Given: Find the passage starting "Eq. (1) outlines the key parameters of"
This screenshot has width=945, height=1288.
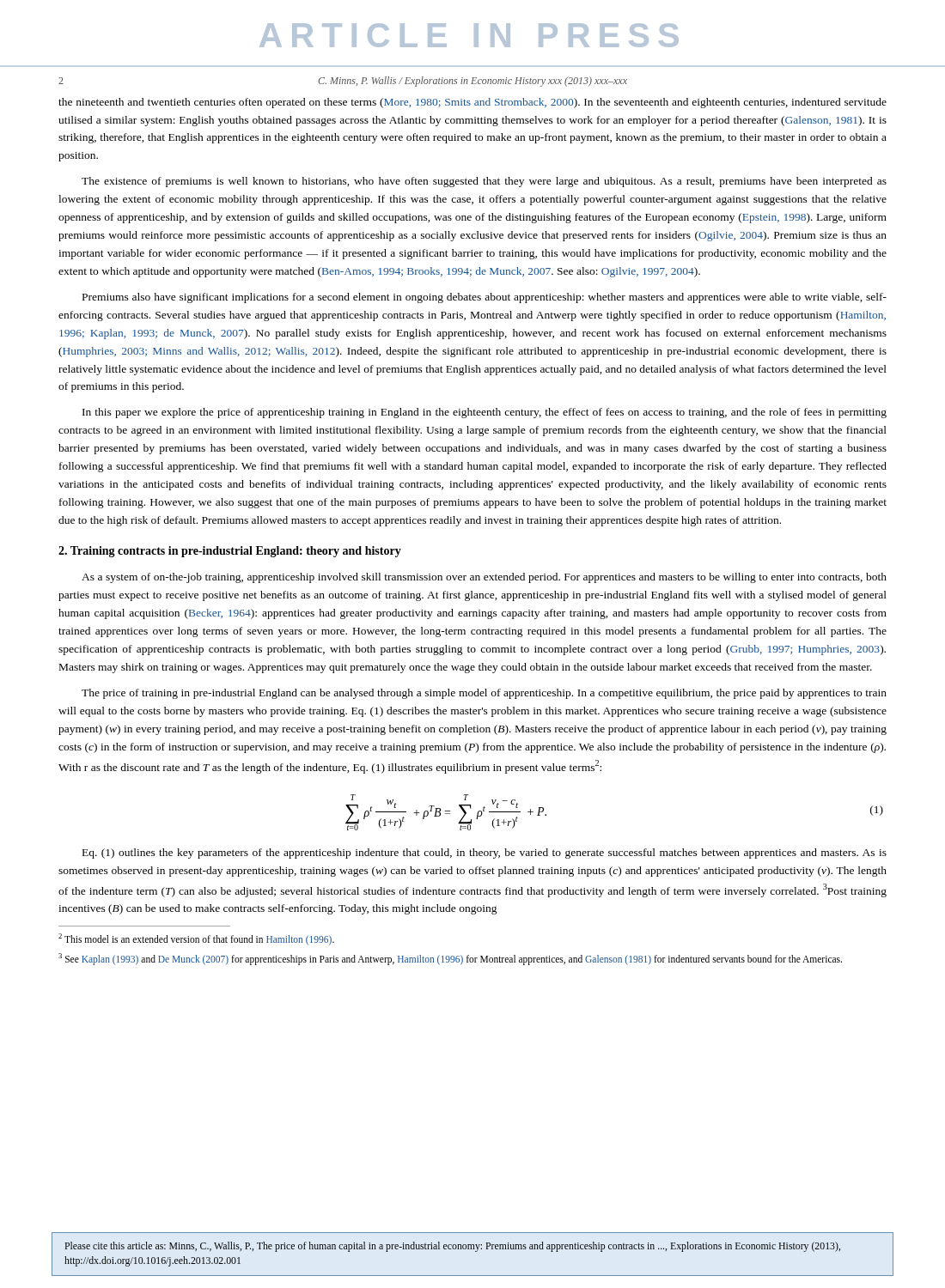Looking at the screenshot, I should coord(472,881).
